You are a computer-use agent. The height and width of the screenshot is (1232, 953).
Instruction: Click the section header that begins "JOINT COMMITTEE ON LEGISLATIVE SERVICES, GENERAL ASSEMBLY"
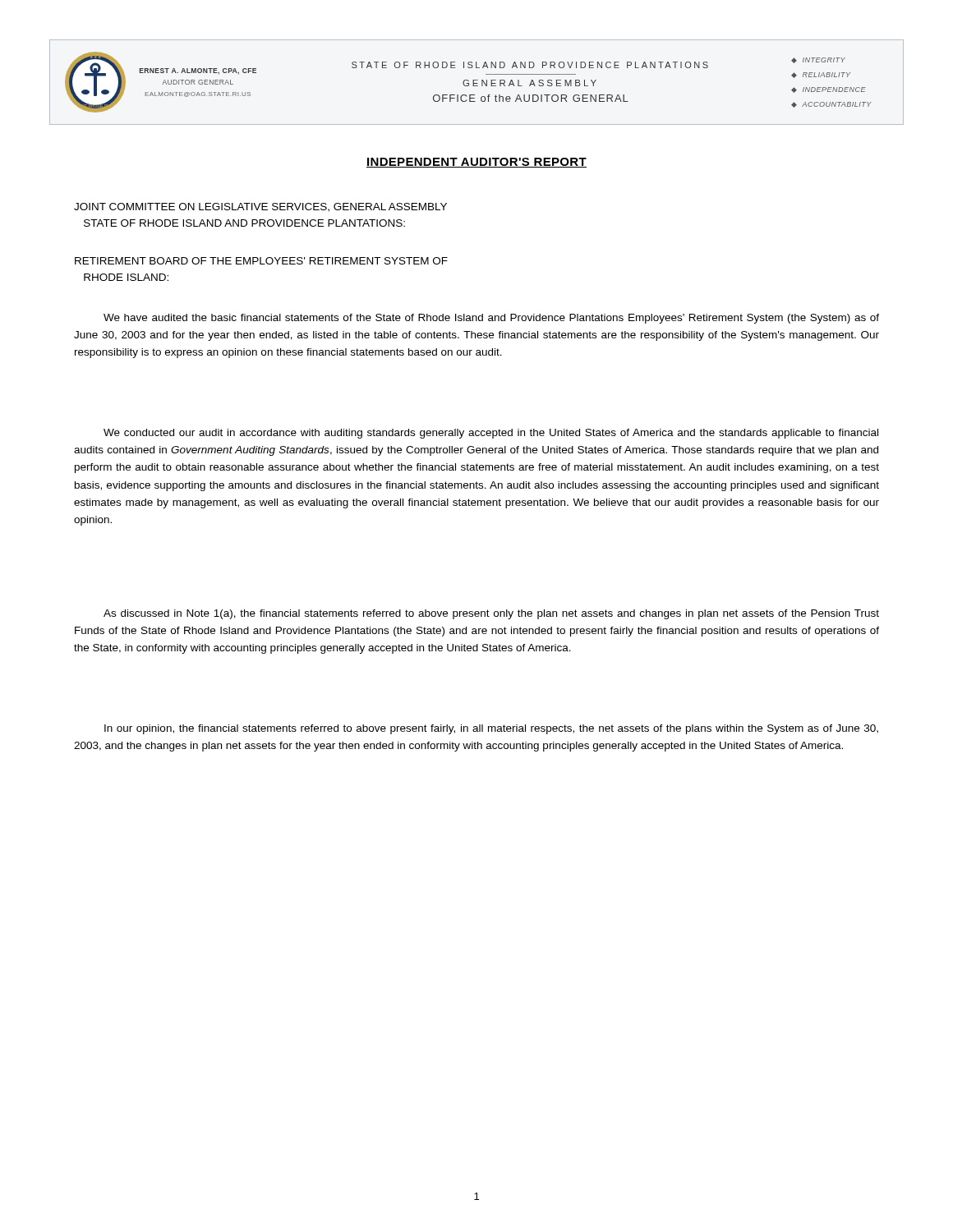[x=261, y=215]
